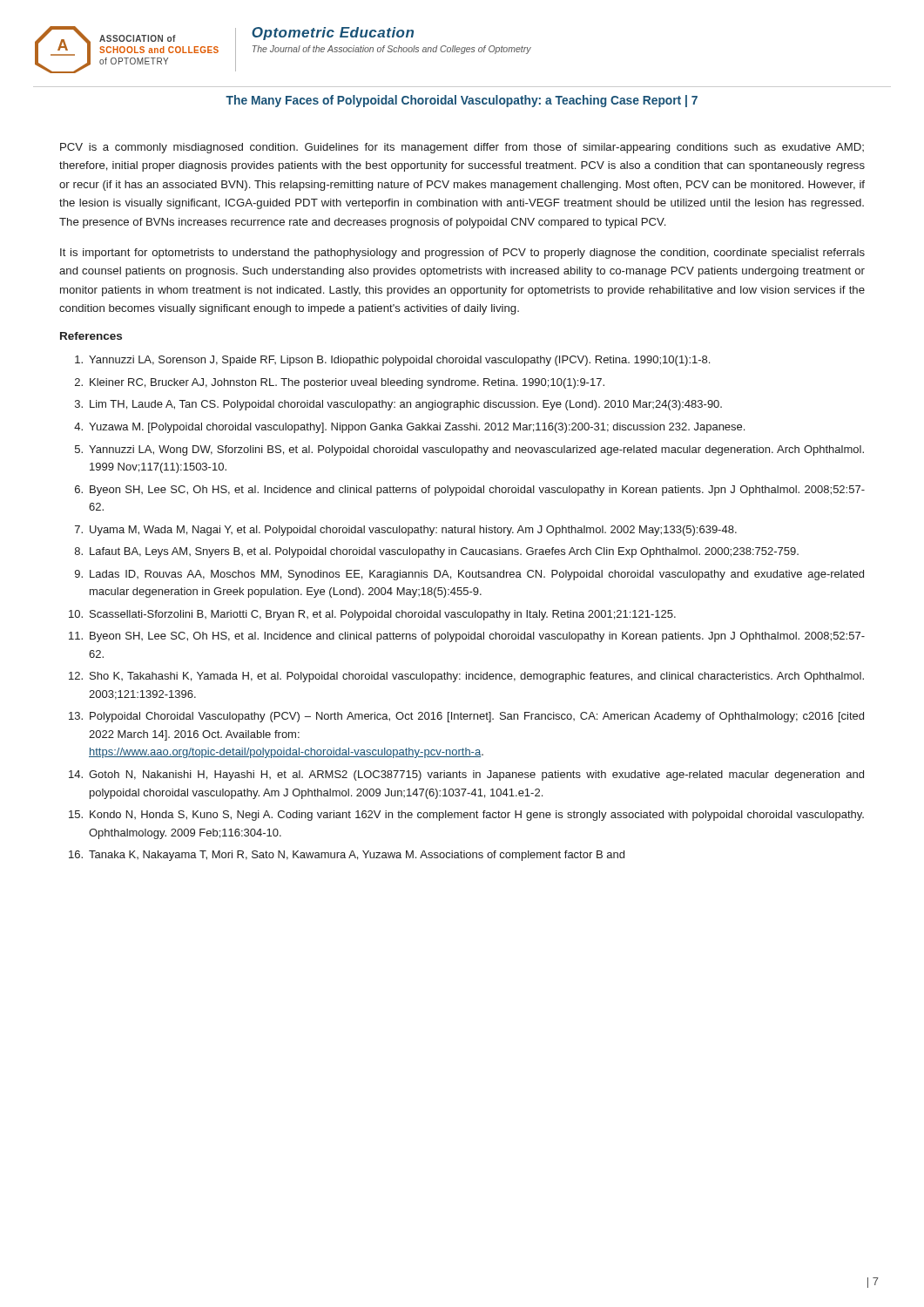The image size is (924, 1307).
Task: Where is the passage that starts "4. Yuzawa M. [Polypoidal choroidal"?
Action: point(462,427)
